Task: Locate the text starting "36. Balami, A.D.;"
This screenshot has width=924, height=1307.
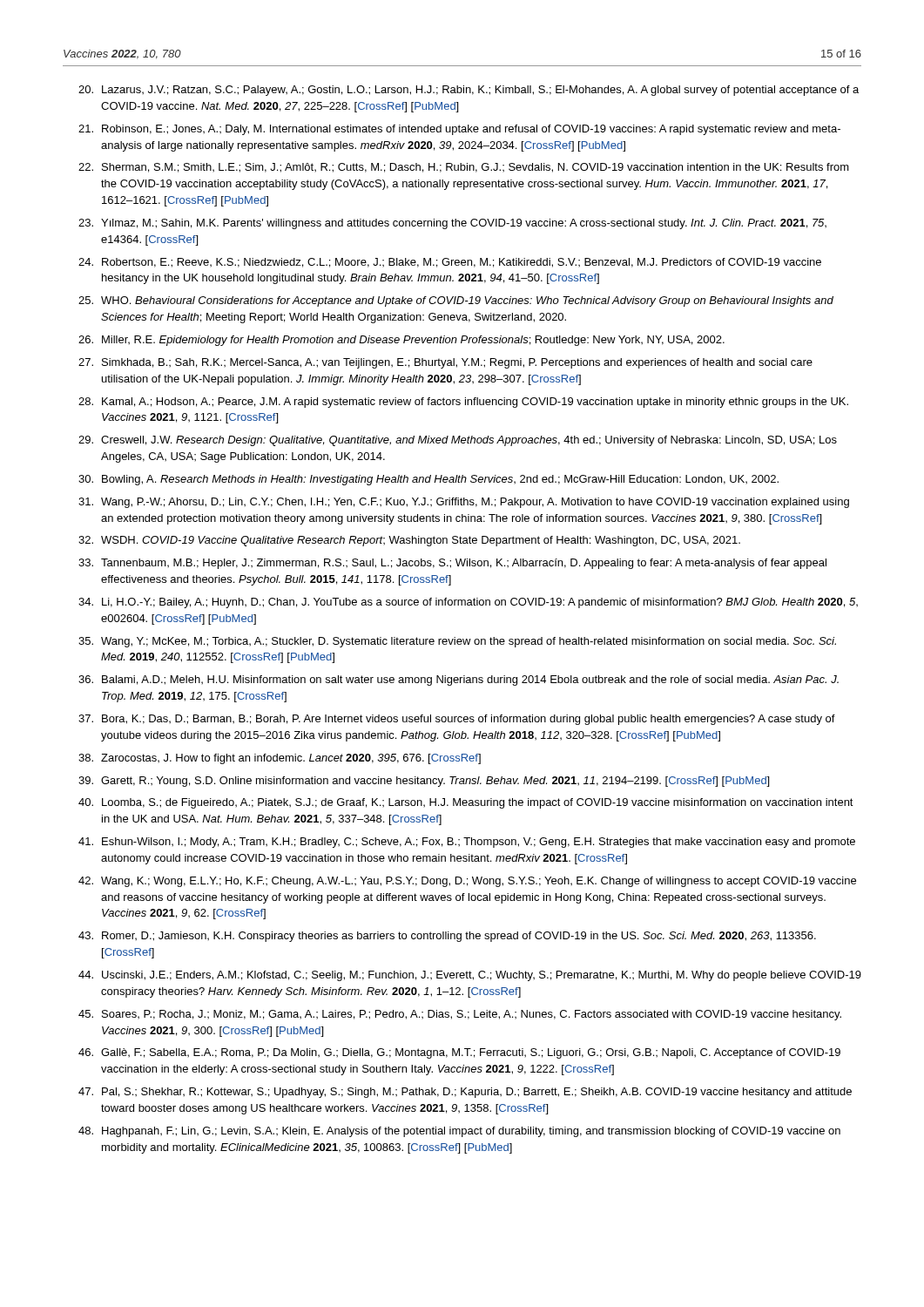Action: point(462,688)
